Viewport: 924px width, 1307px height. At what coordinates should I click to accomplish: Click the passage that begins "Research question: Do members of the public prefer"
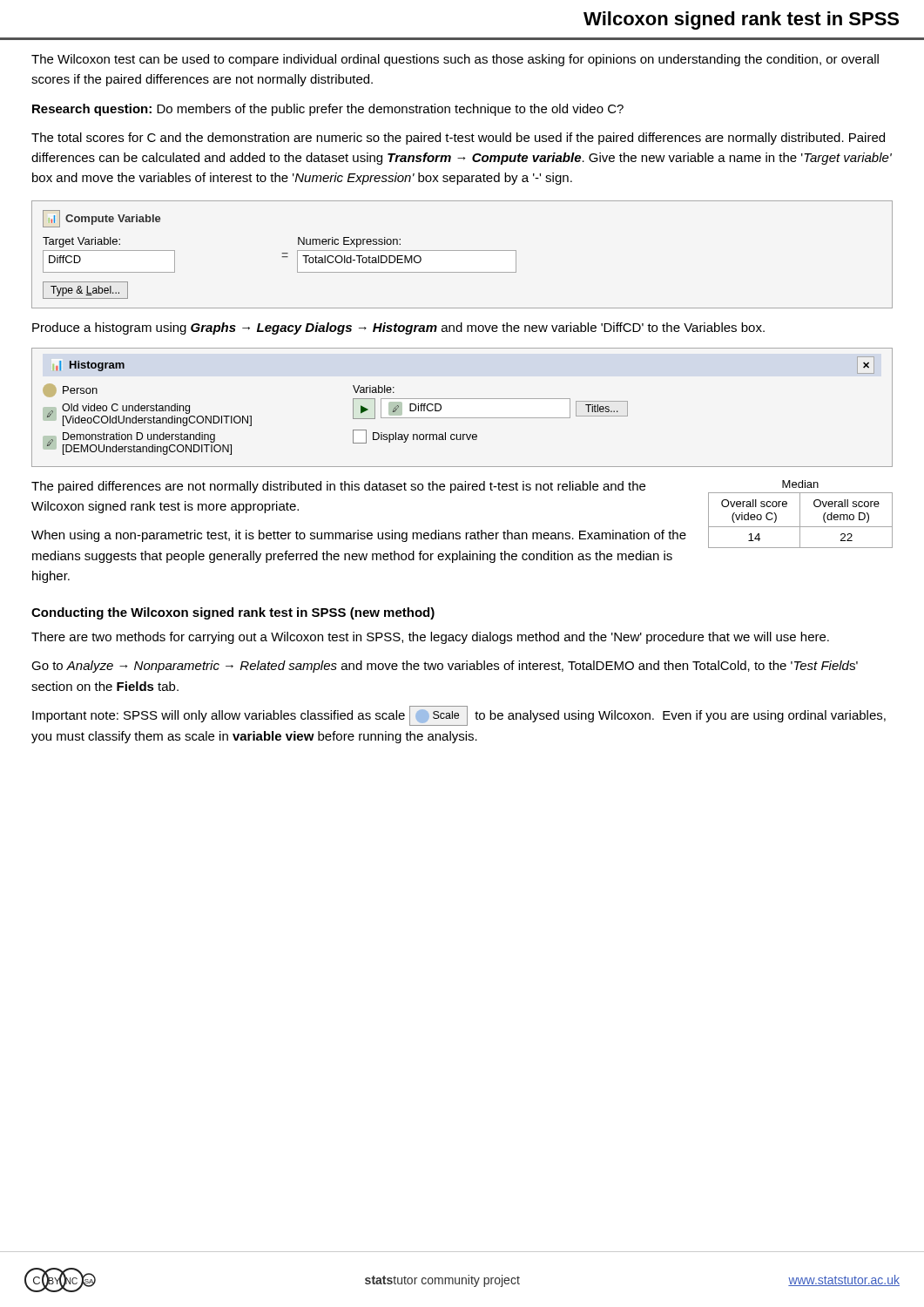(328, 108)
